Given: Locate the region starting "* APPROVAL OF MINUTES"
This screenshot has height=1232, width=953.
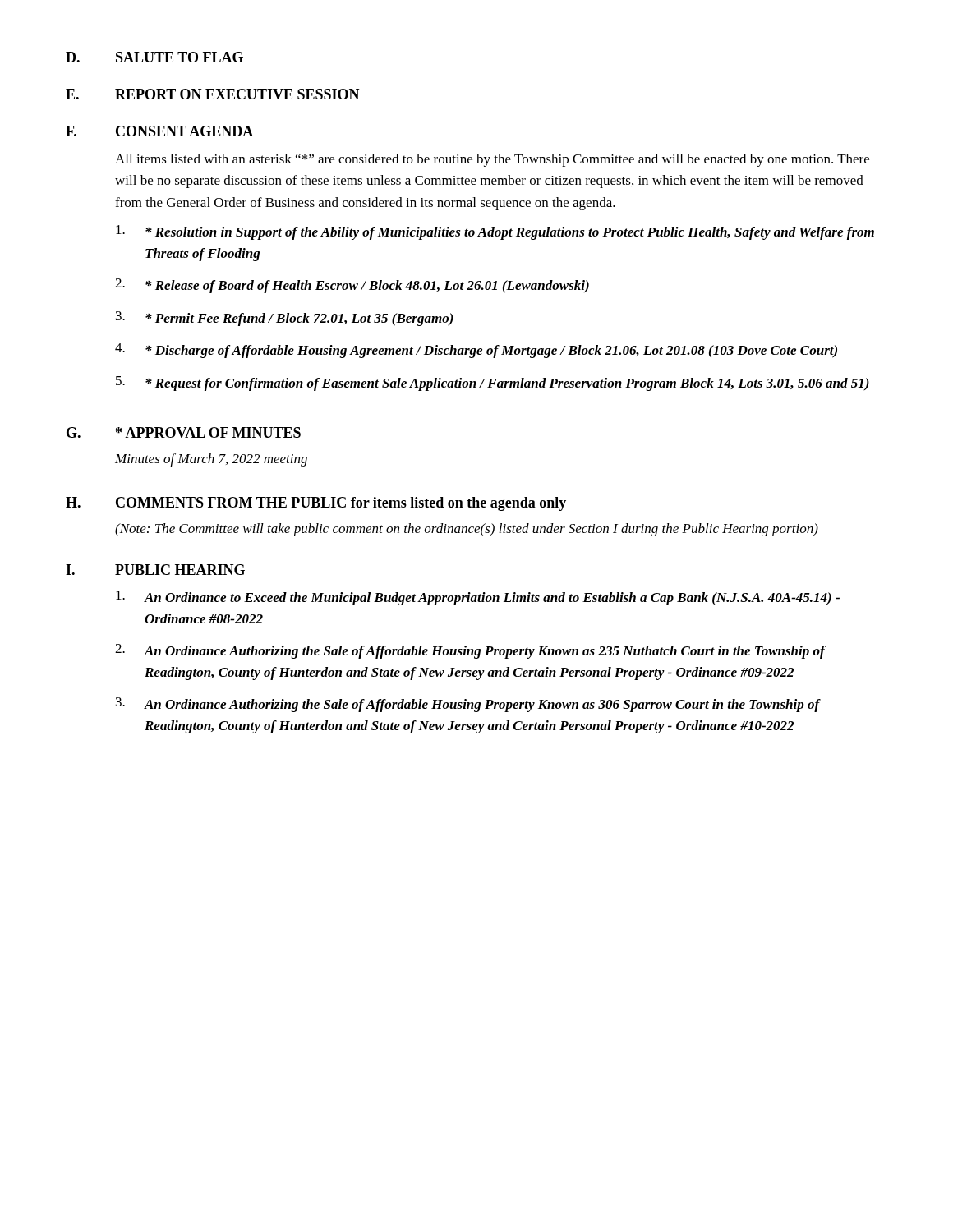Looking at the screenshot, I should pos(208,433).
